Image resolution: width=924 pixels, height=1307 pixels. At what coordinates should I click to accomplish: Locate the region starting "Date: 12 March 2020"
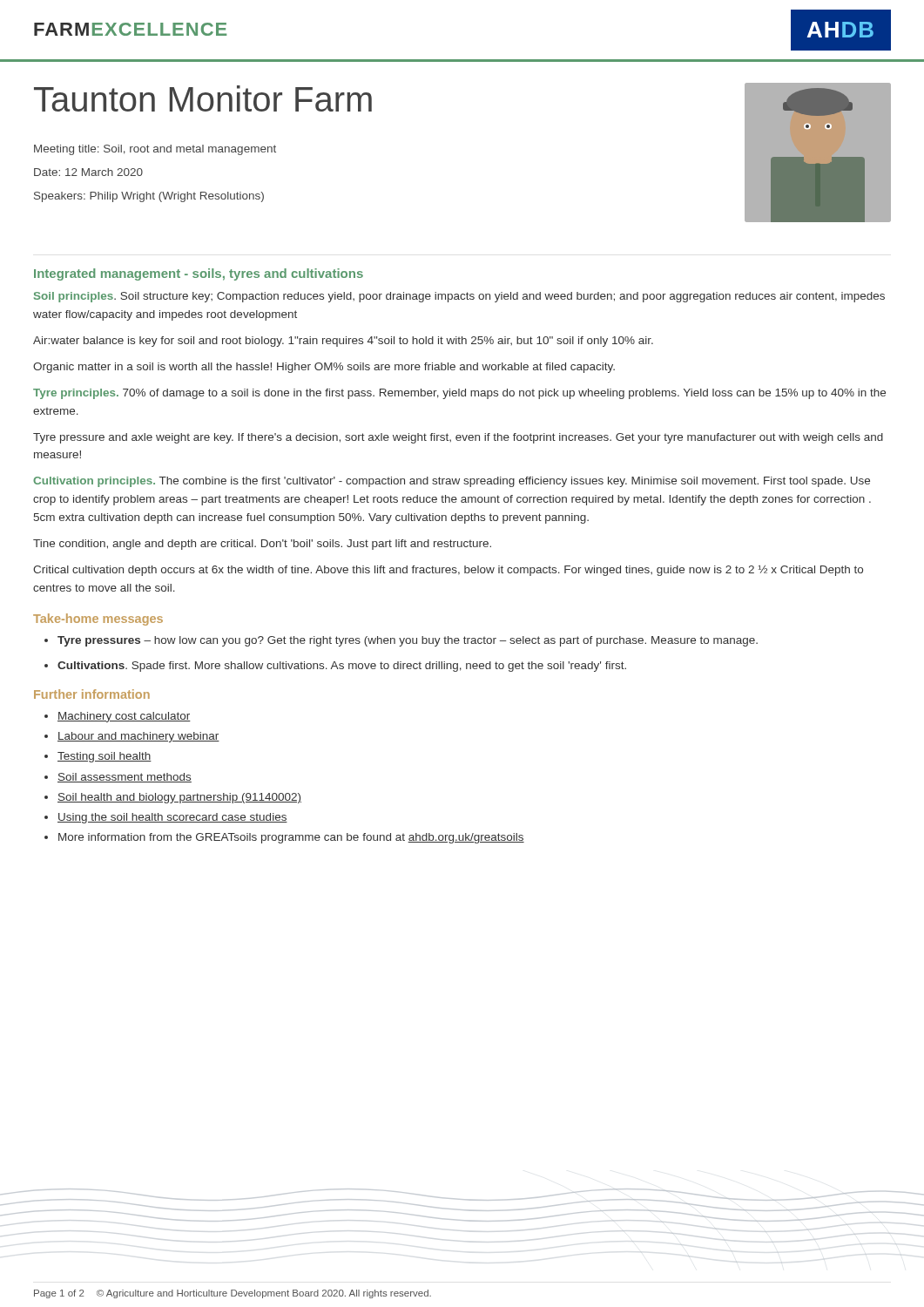click(x=88, y=172)
